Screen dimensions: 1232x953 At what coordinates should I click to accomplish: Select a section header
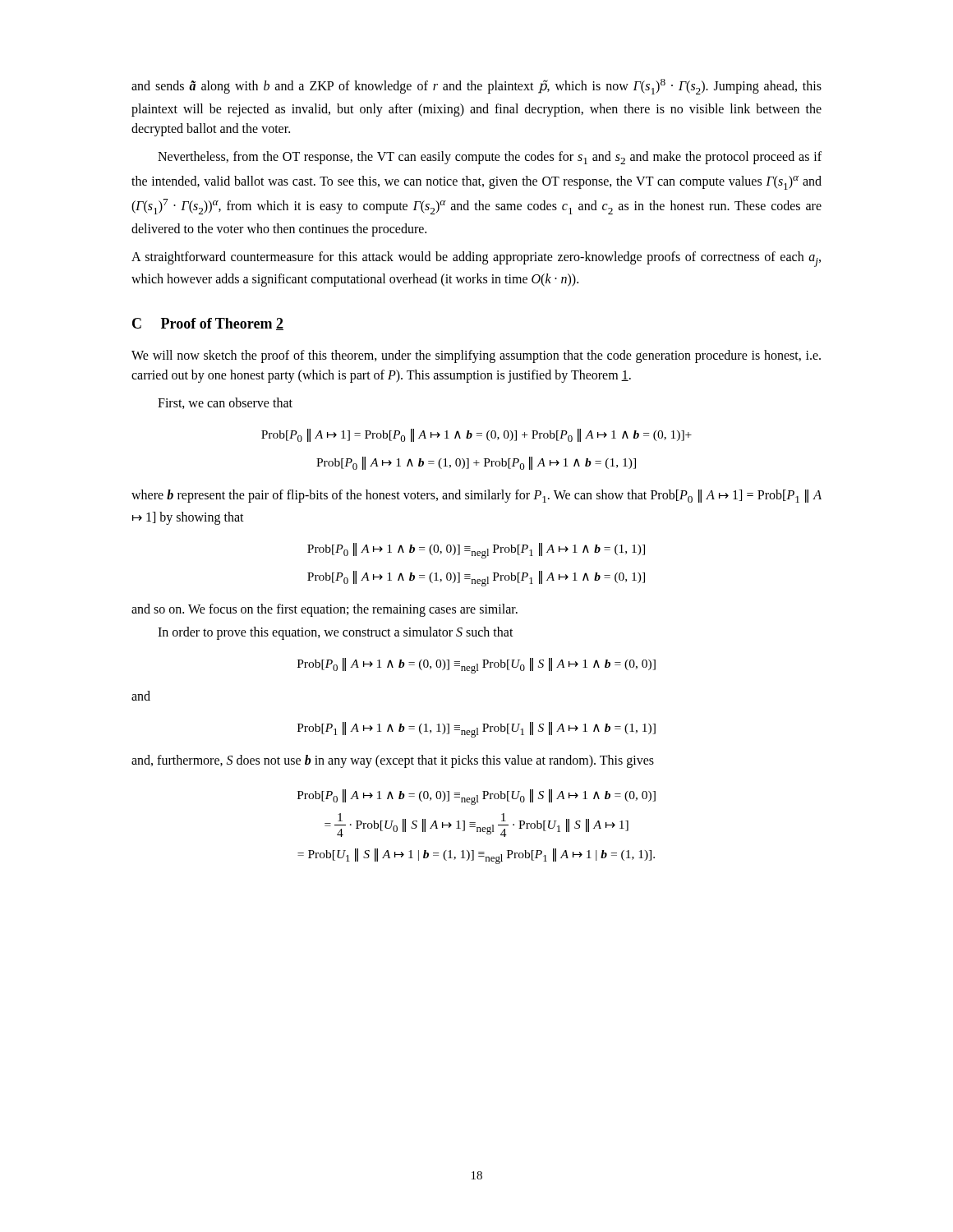pyautogui.click(x=207, y=323)
